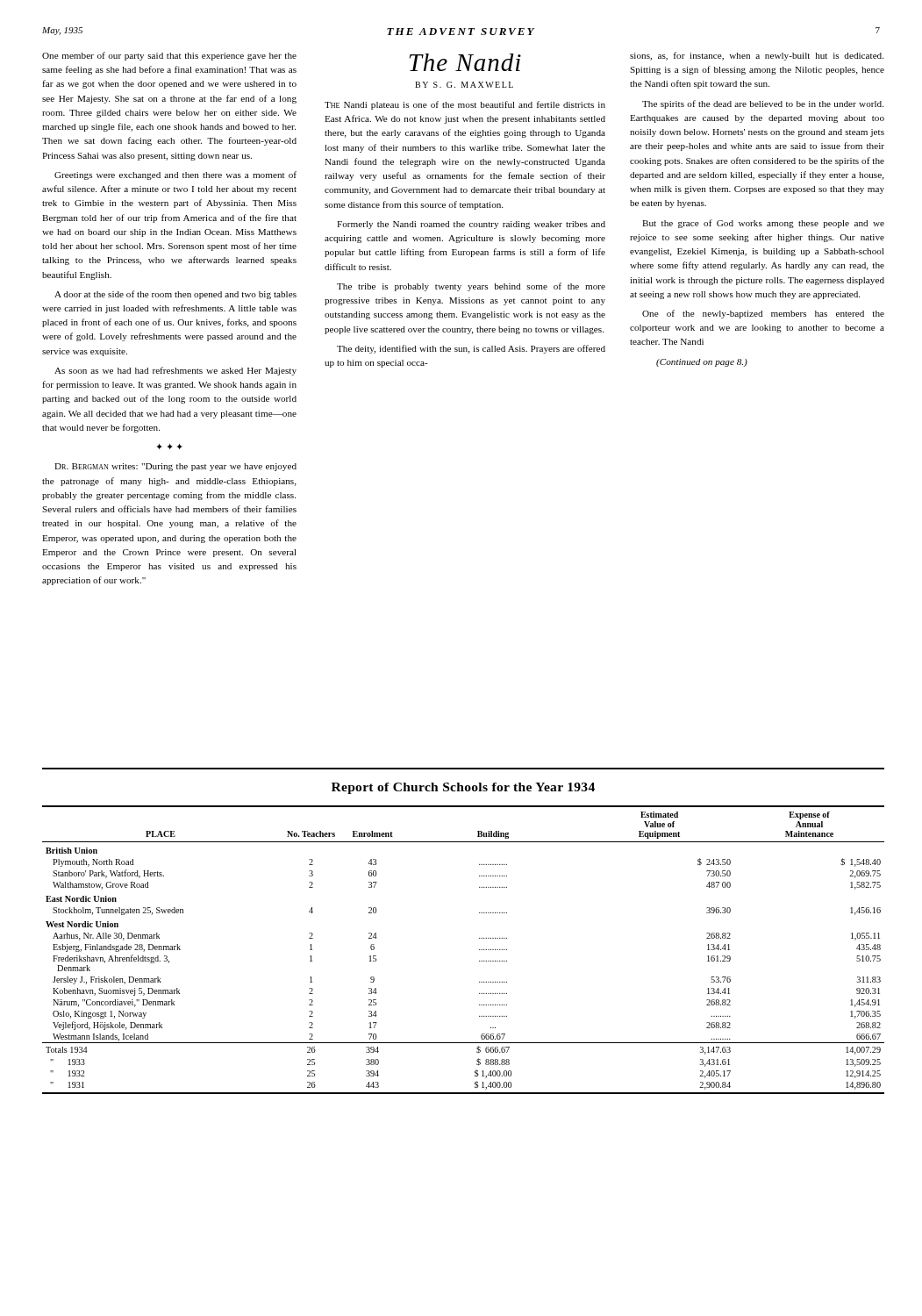Screen dimensions: 1316x922
Task: Find the block on this page that starts "But the grace of"
Action: 757,258
